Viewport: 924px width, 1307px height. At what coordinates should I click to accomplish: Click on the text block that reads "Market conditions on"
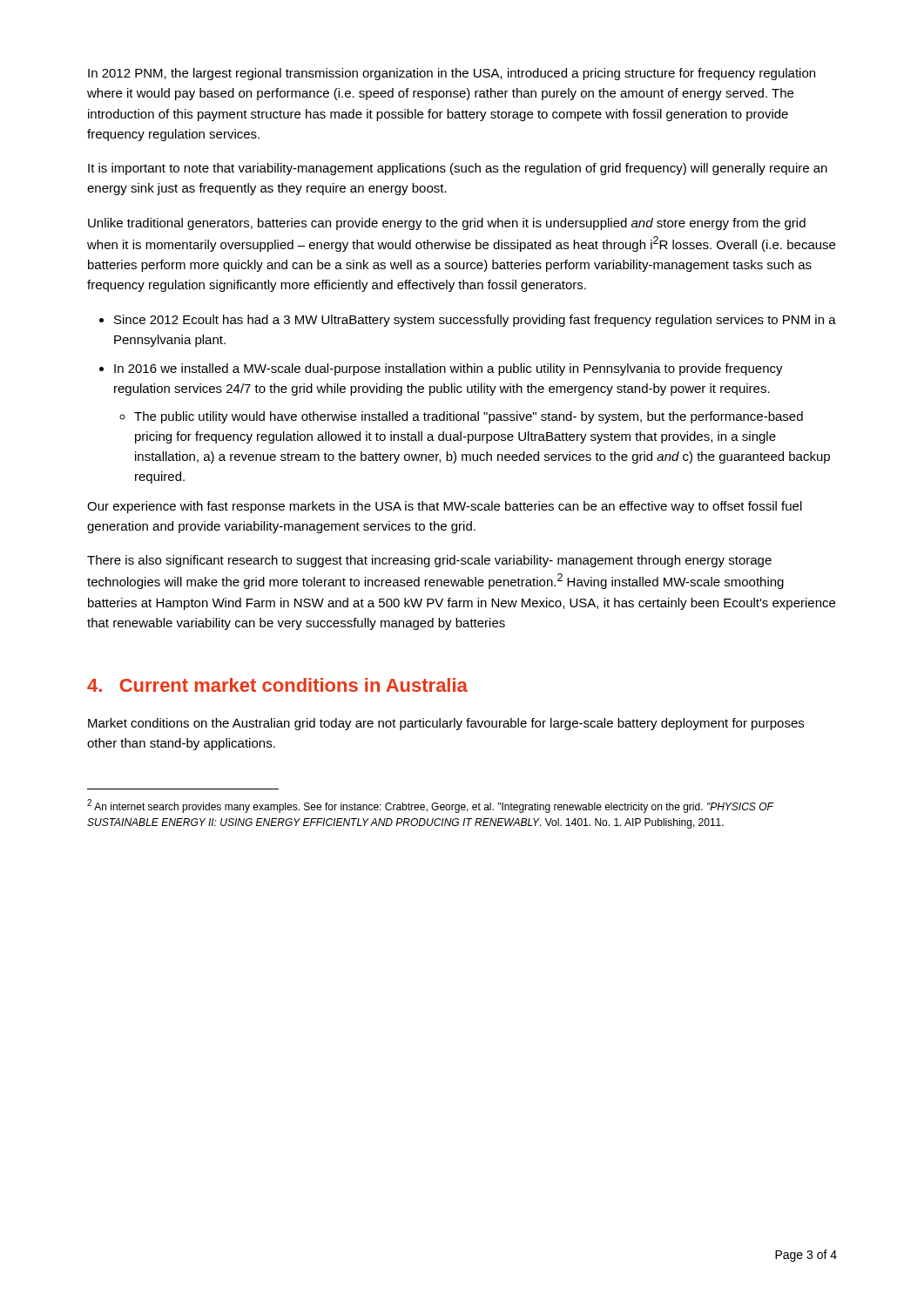[446, 733]
